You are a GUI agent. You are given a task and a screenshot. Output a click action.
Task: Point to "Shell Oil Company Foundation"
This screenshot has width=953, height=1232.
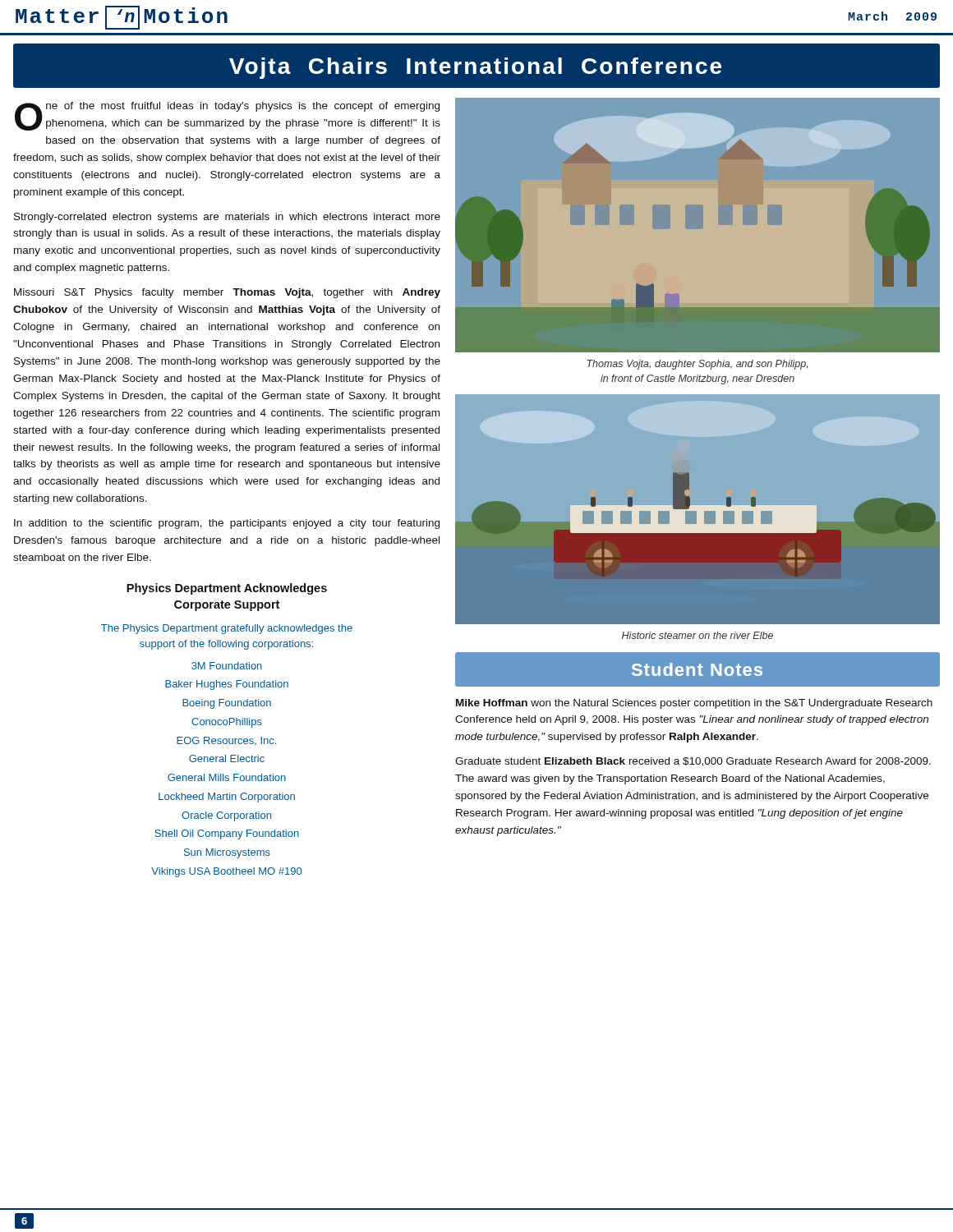227,833
